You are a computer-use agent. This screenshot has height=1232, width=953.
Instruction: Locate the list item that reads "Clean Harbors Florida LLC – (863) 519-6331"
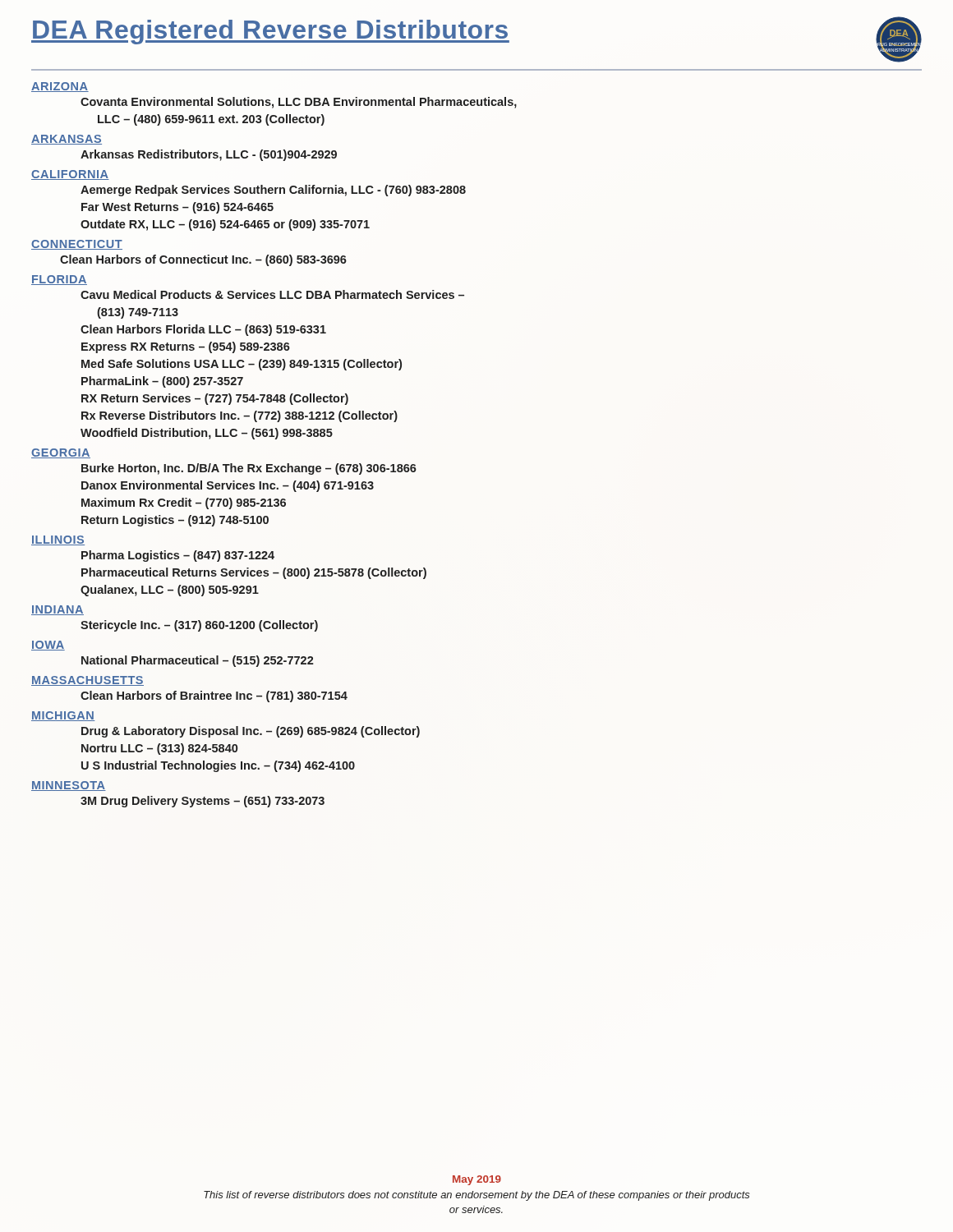(203, 329)
